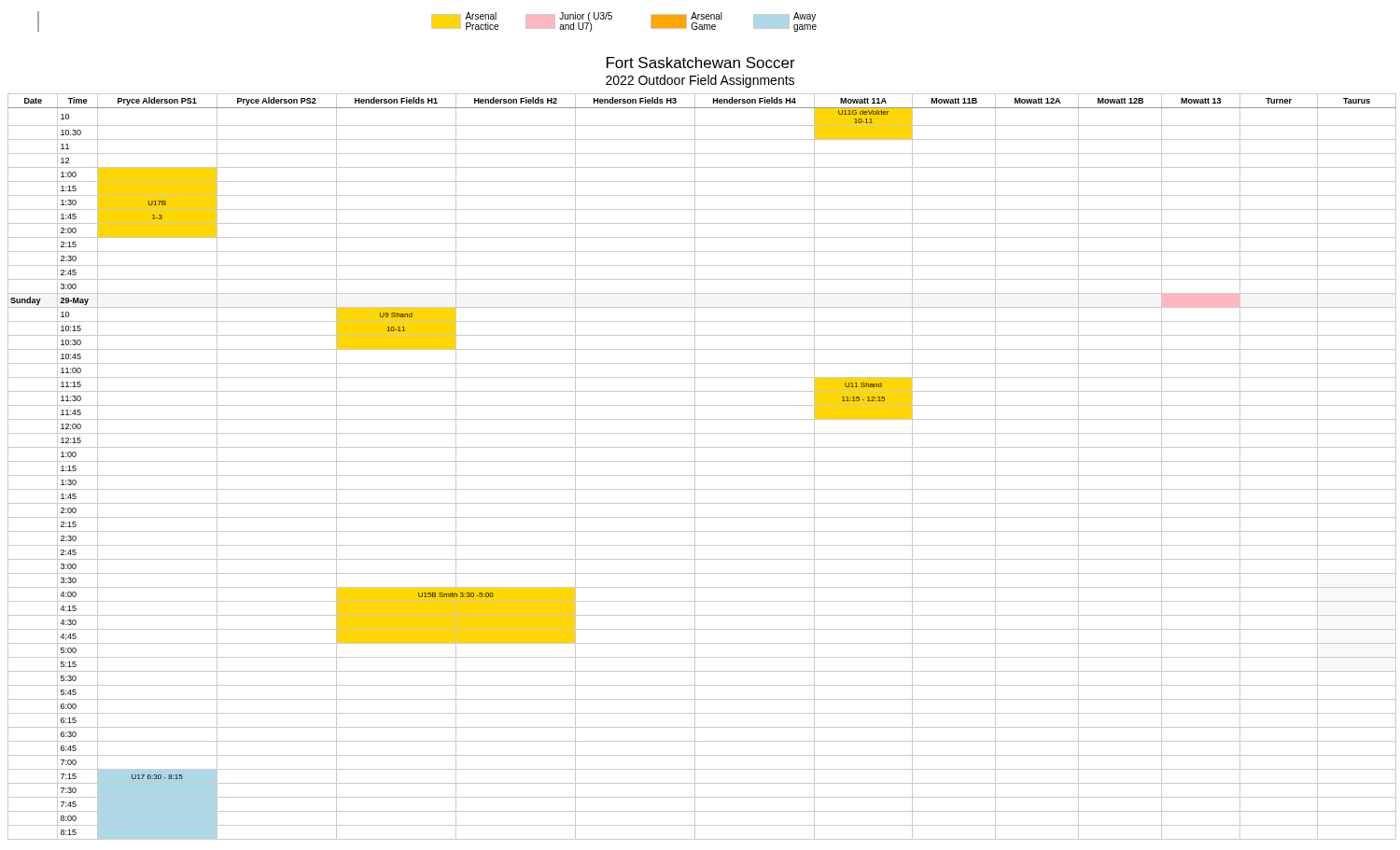Click the infographic
The height and width of the screenshot is (850, 1400).
(411, 21)
